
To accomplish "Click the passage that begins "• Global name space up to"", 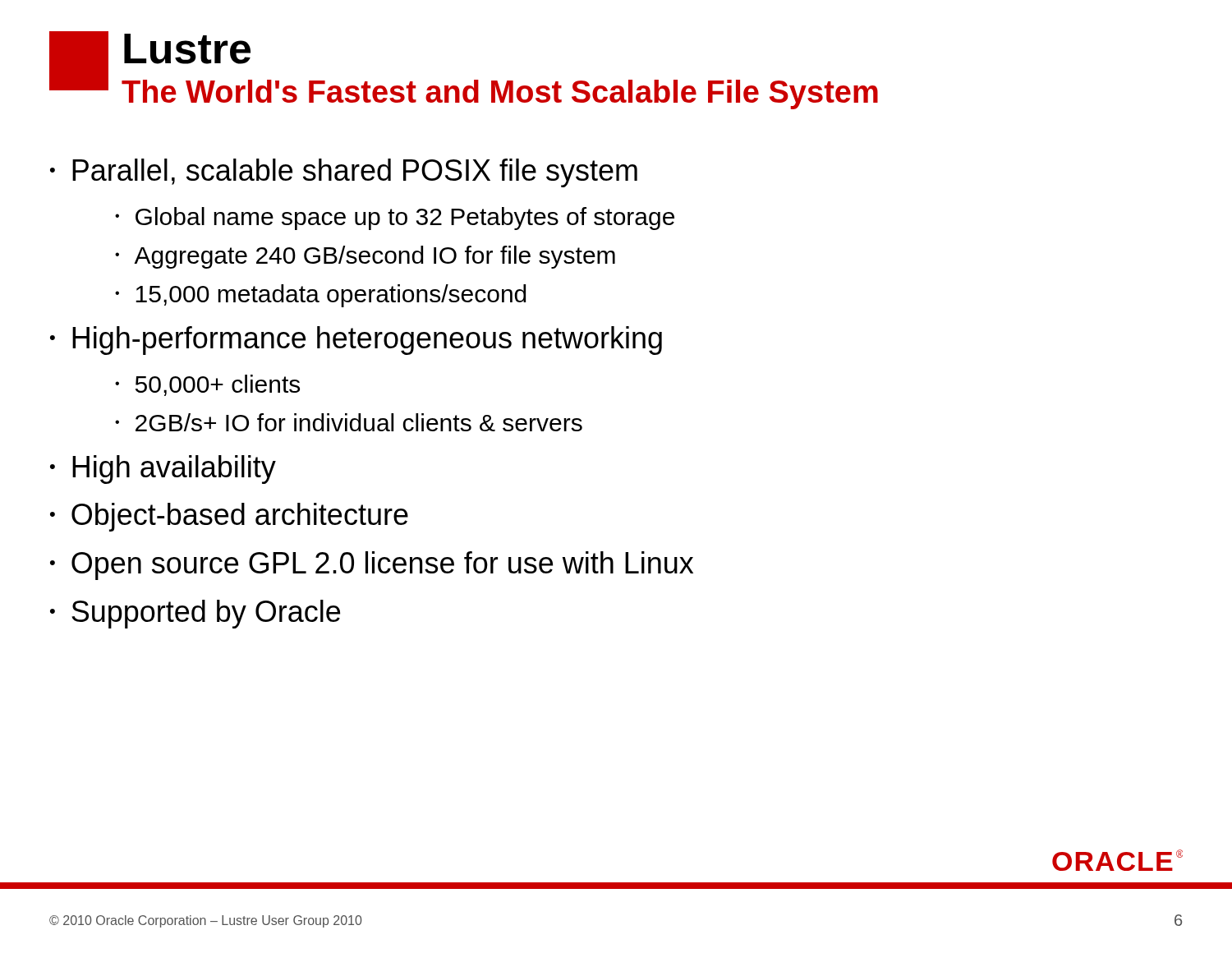I will point(395,216).
